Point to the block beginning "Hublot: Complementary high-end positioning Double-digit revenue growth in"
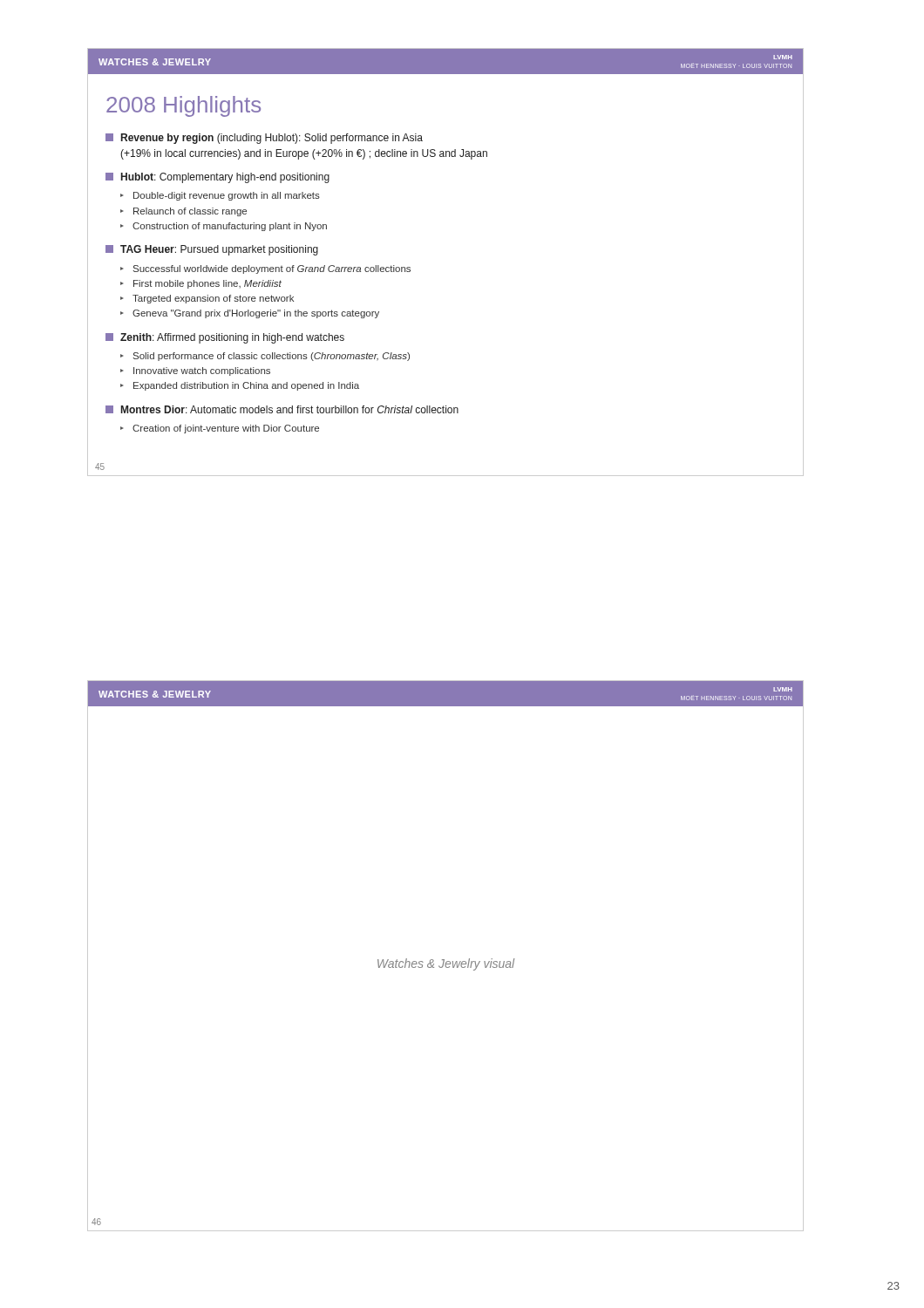The image size is (924, 1308). [218, 202]
